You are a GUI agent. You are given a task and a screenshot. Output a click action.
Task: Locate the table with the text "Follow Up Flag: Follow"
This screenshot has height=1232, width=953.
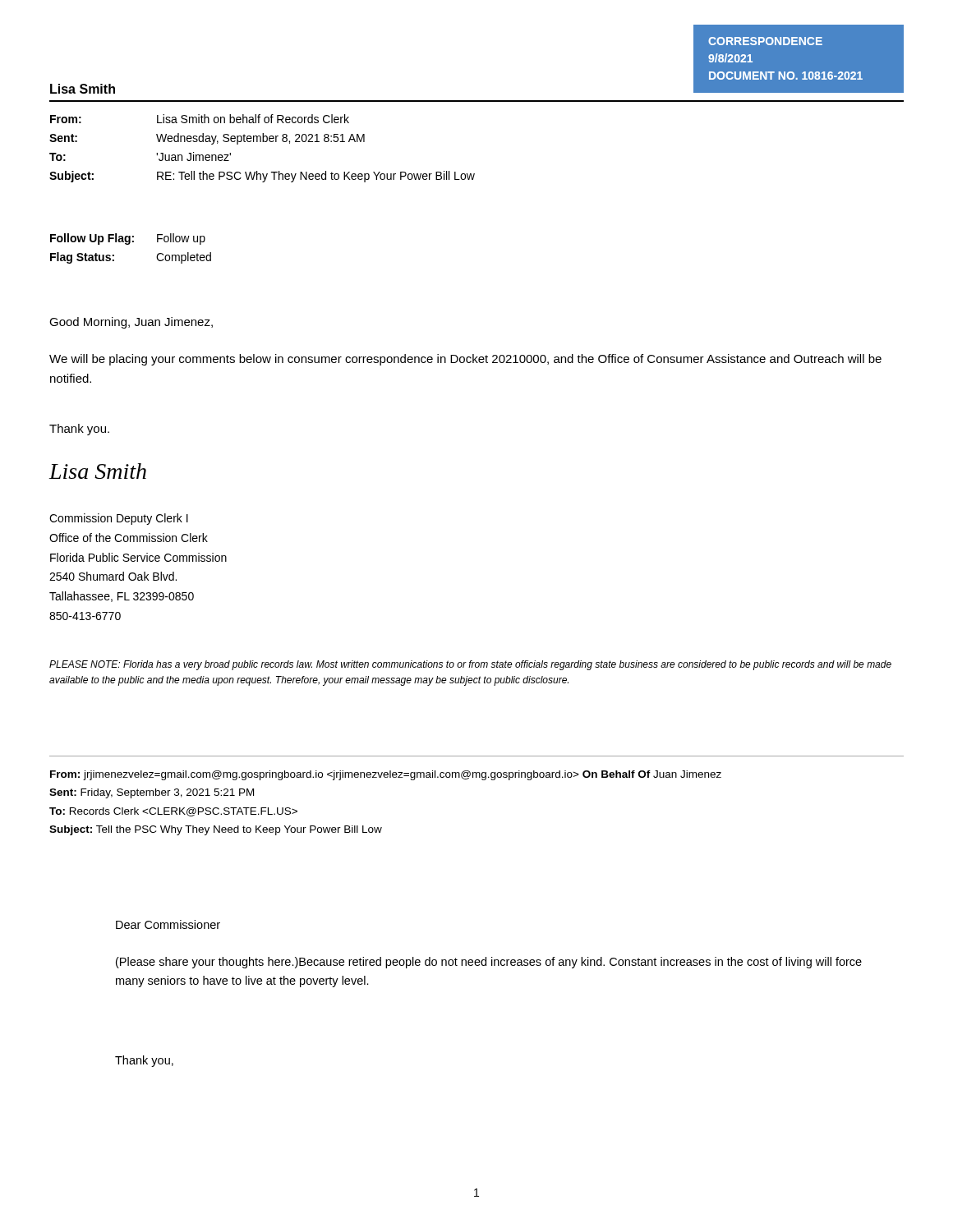131,249
